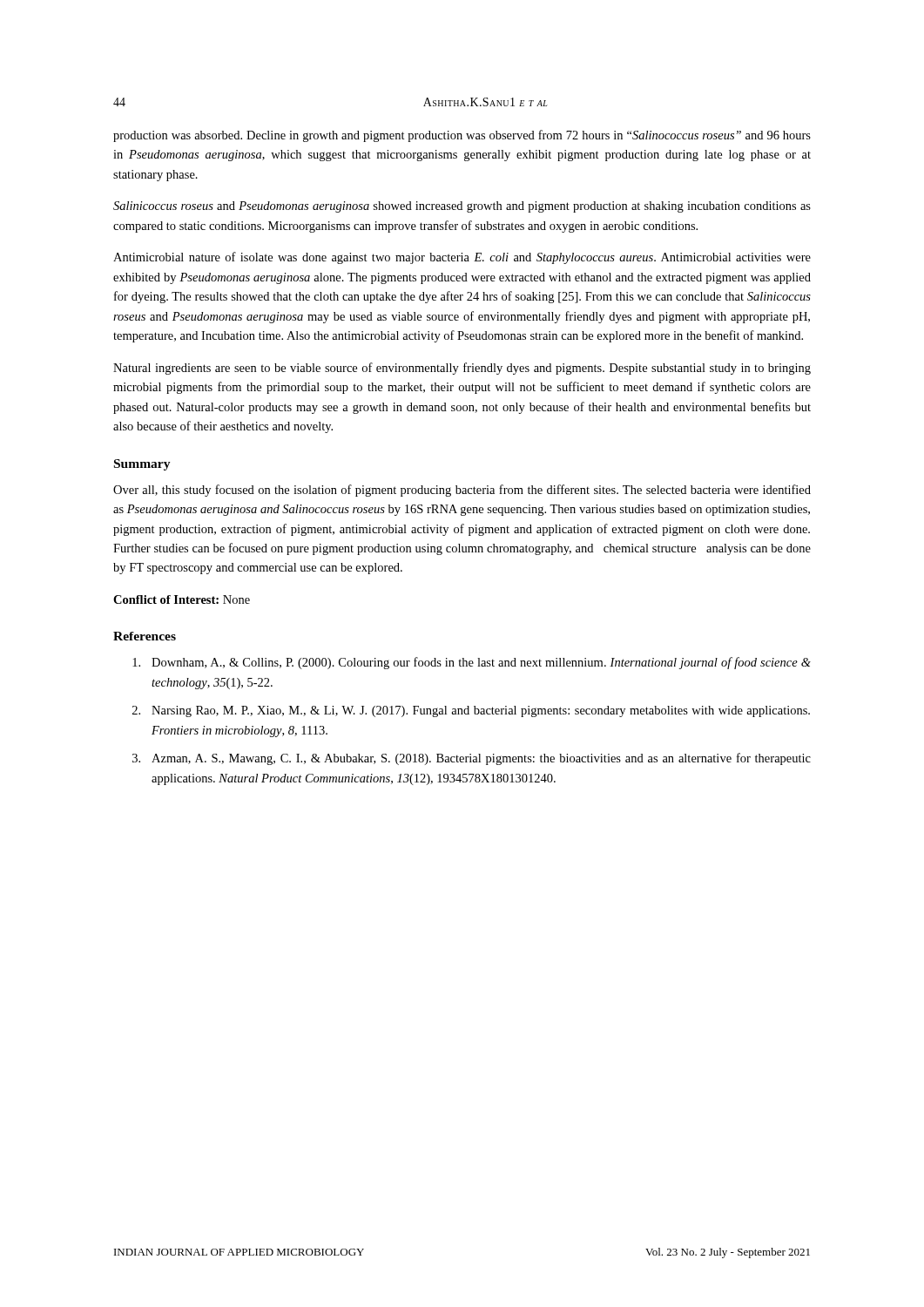Select the region starting "2. Narsing Rao,"
This screenshot has width=924, height=1307.
pos(462,720)
